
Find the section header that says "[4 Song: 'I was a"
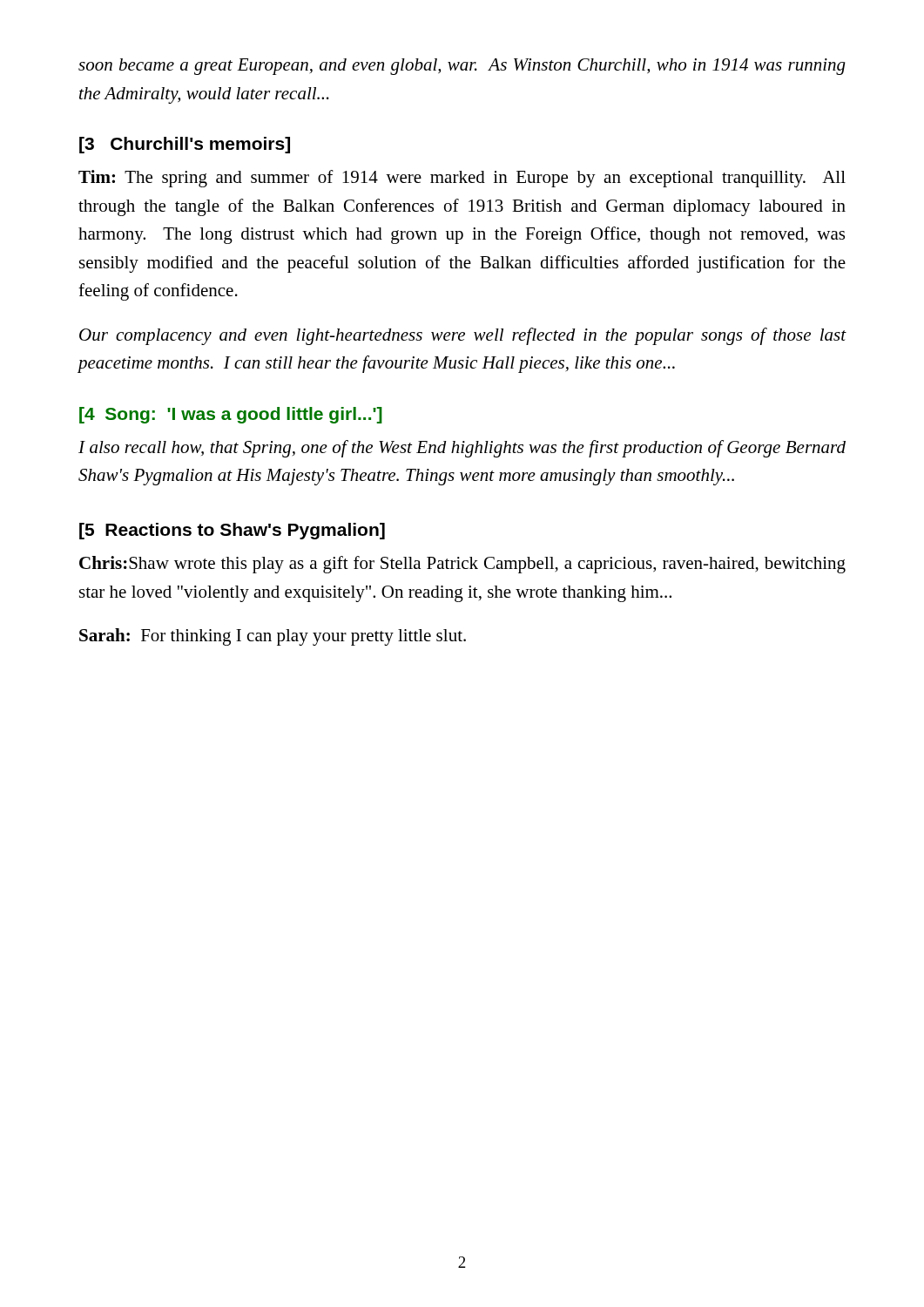(231, 413)
